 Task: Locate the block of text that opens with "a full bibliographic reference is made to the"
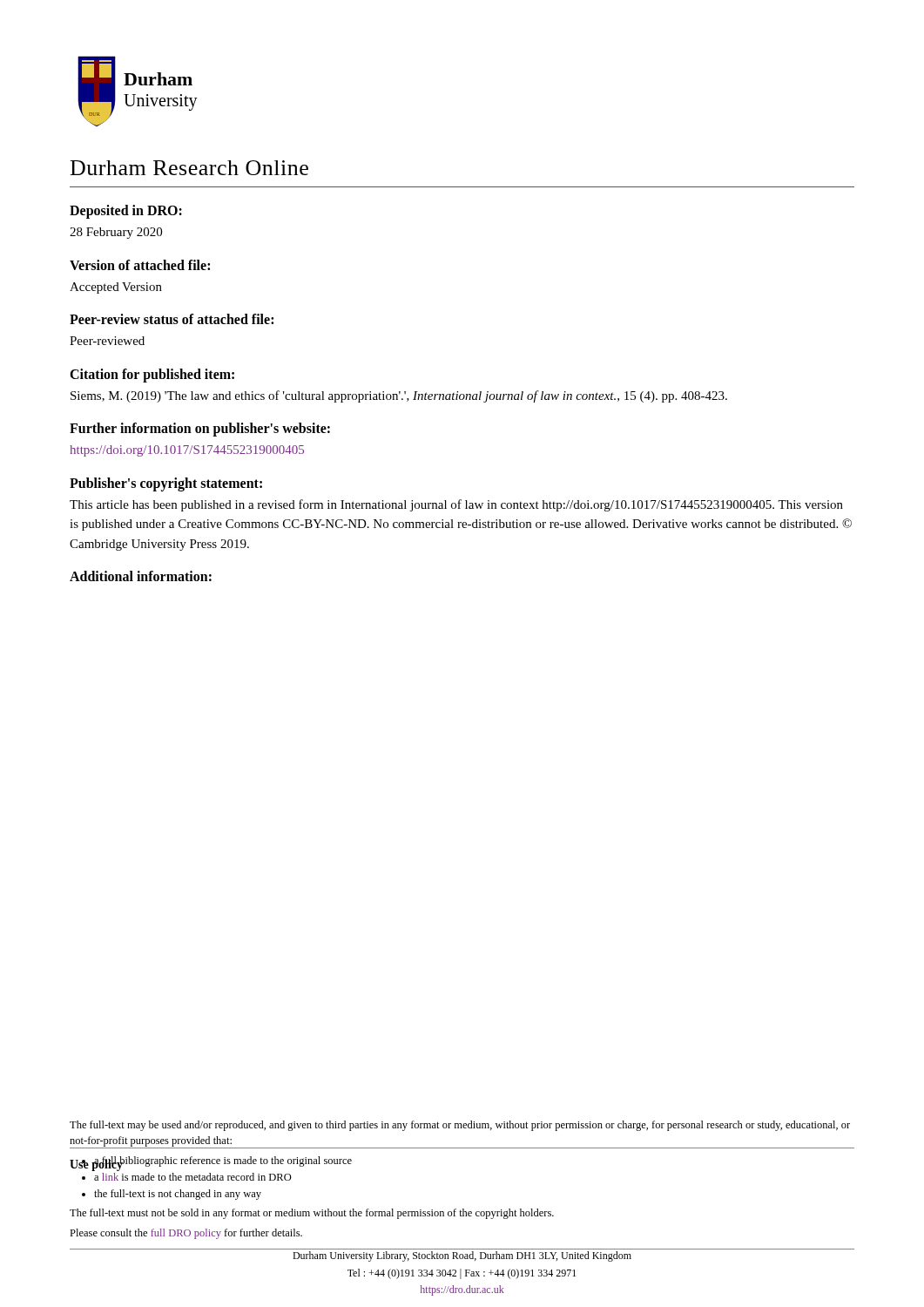(223, 1161)
